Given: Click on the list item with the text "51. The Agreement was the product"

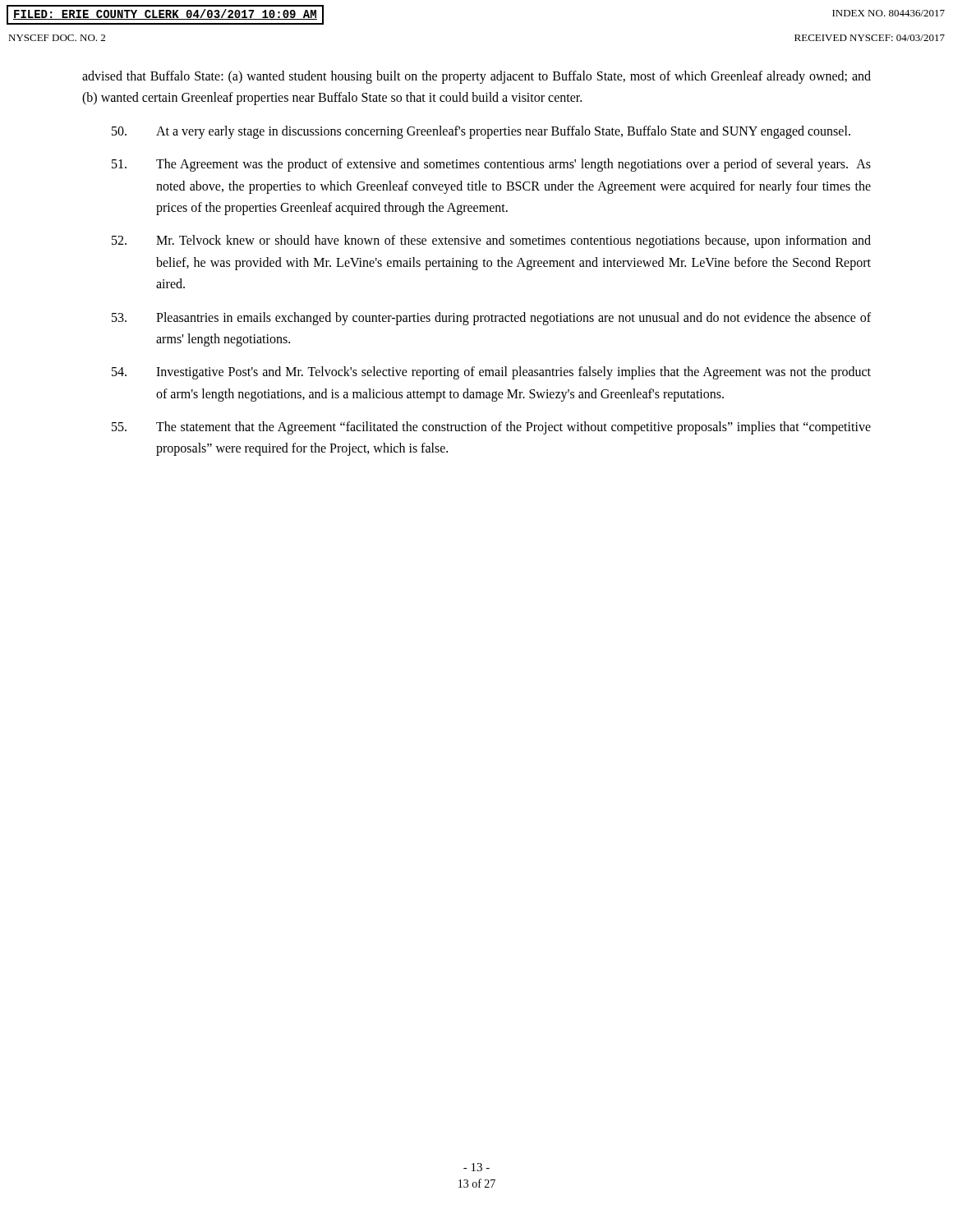Looking at the screenshot, I should coord(476,186).
